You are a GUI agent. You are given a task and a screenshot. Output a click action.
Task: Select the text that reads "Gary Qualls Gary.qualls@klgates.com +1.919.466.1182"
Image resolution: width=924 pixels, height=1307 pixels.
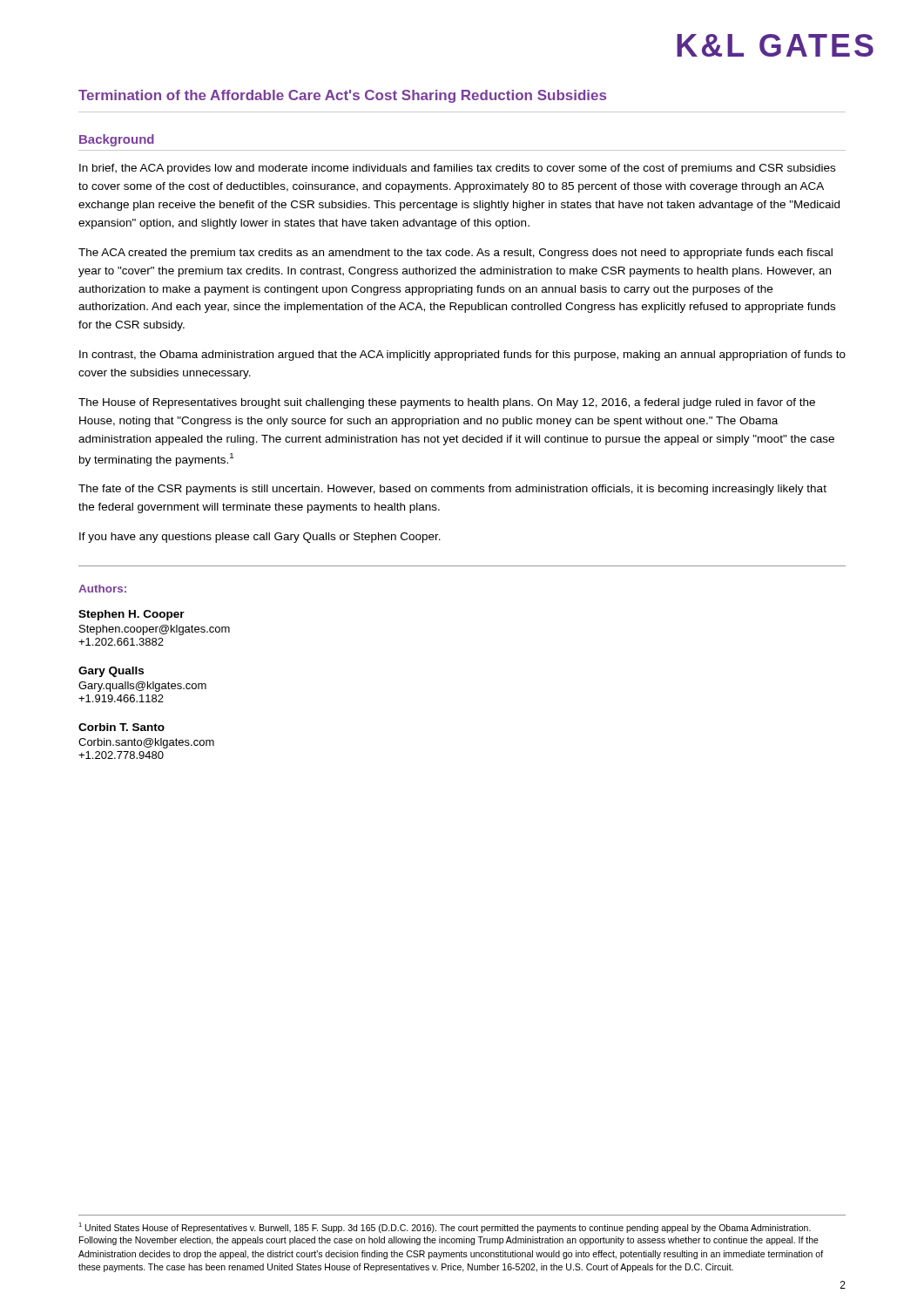[x=111, y=672]
